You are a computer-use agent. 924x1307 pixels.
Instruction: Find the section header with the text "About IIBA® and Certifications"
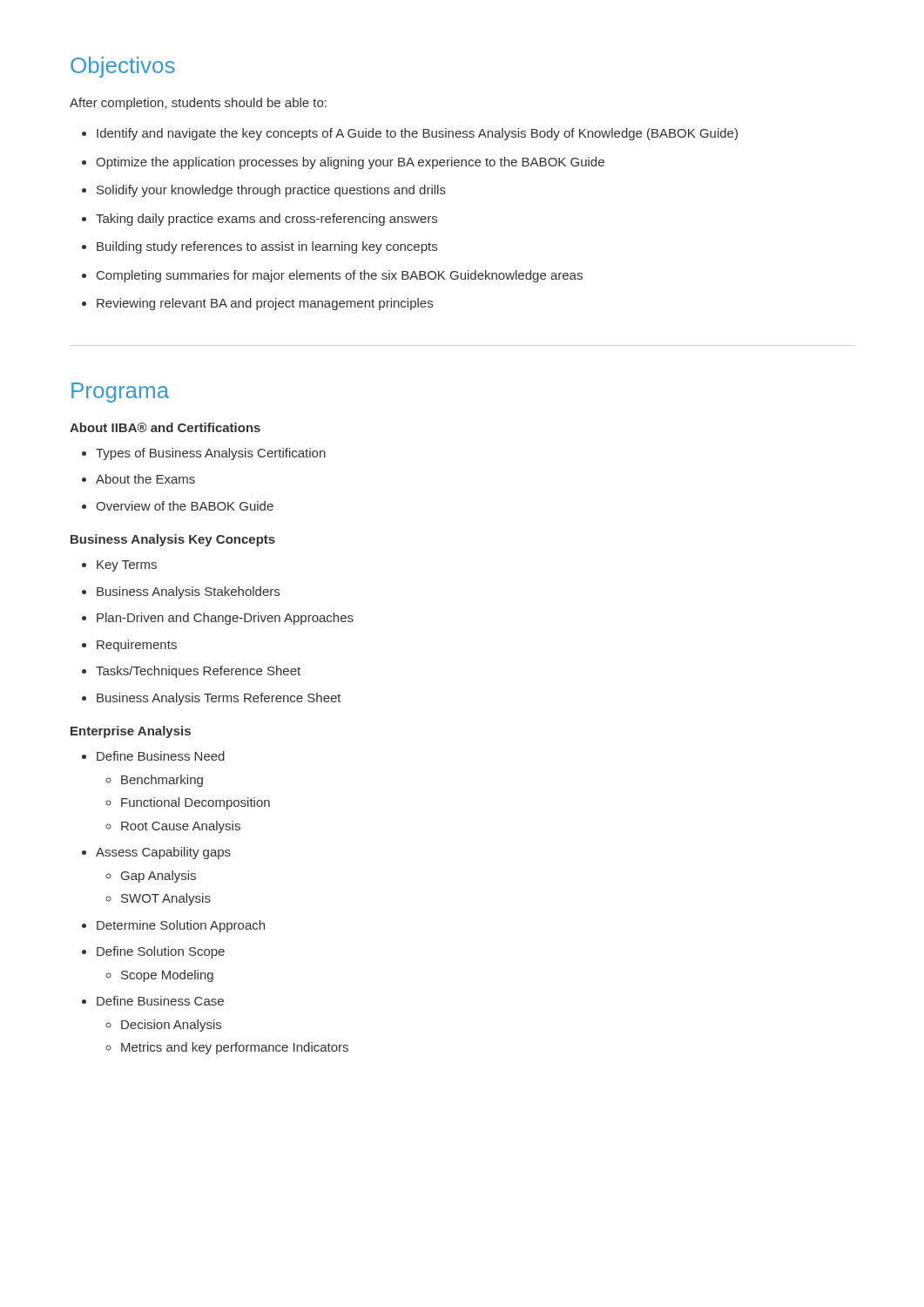coord(165,427)
